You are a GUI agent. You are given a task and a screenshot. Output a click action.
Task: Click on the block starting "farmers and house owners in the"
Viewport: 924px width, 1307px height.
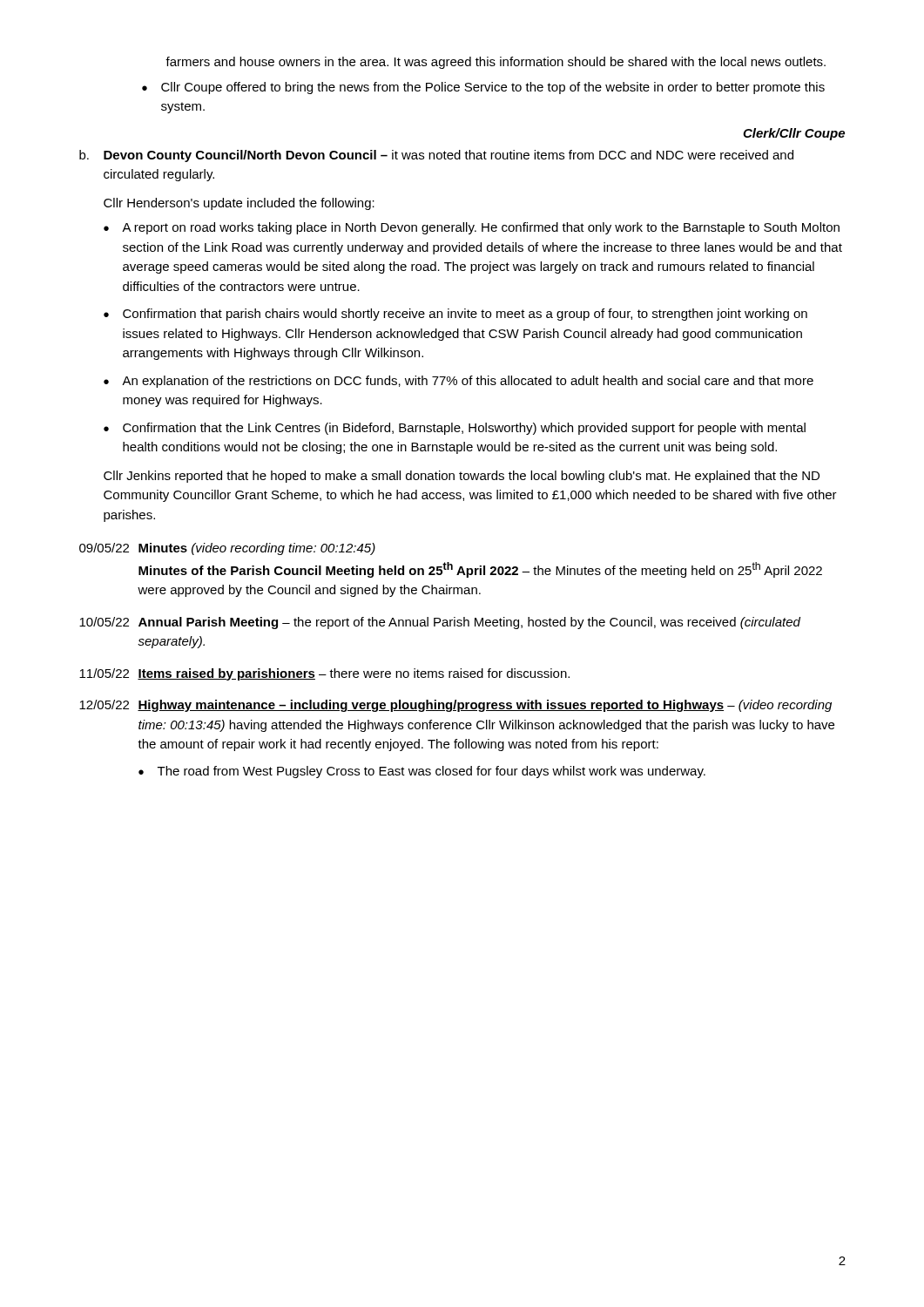496,61
